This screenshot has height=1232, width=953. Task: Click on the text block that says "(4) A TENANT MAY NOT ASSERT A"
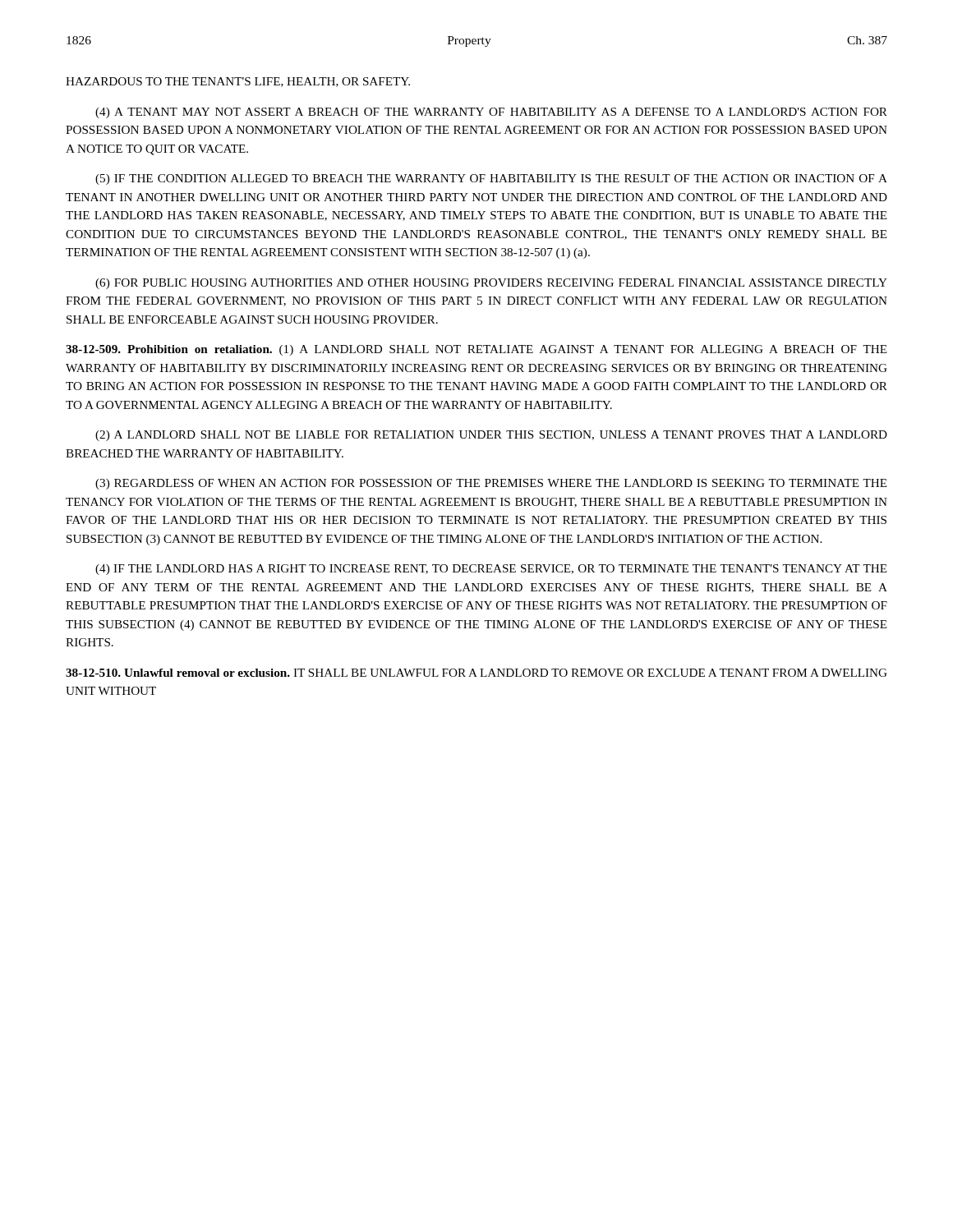click(476, 130)
